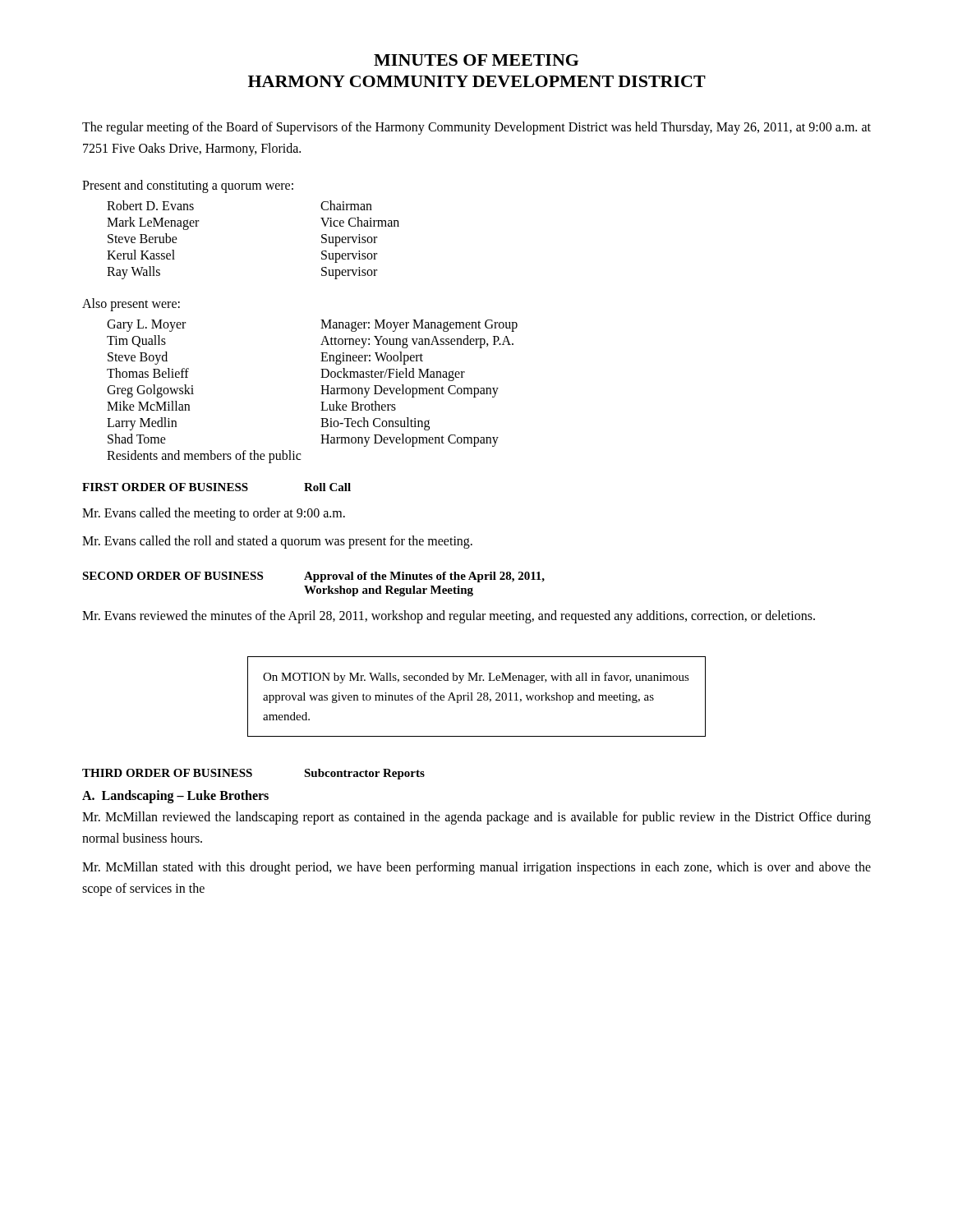Find "FIRST ORDER OF BUSINESS Roll Call" on this page
This screenshot has height=1232, width=953.
tap(216, 487)
